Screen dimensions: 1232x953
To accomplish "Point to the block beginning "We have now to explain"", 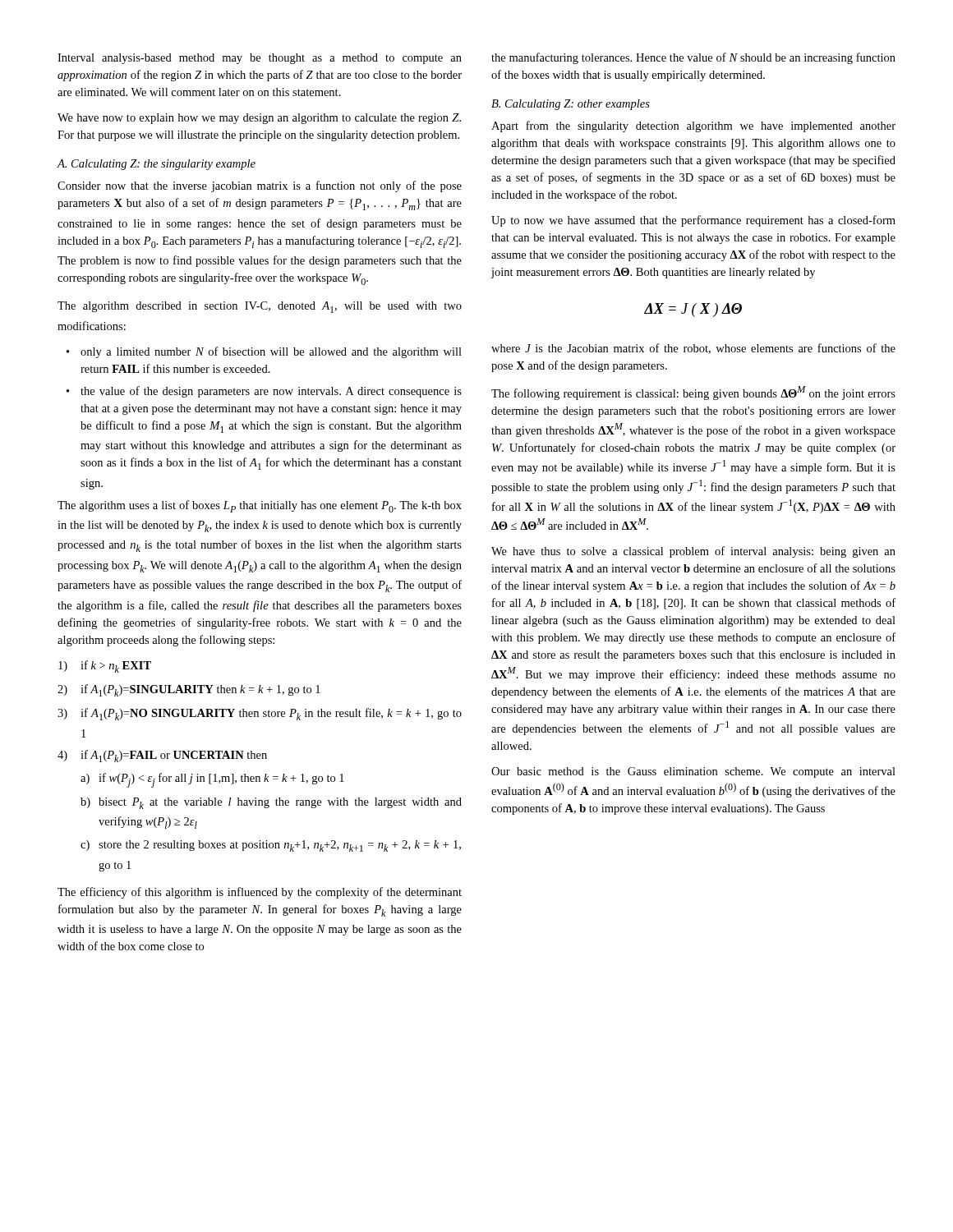I will pyautogui.click(x=260, y=126).
